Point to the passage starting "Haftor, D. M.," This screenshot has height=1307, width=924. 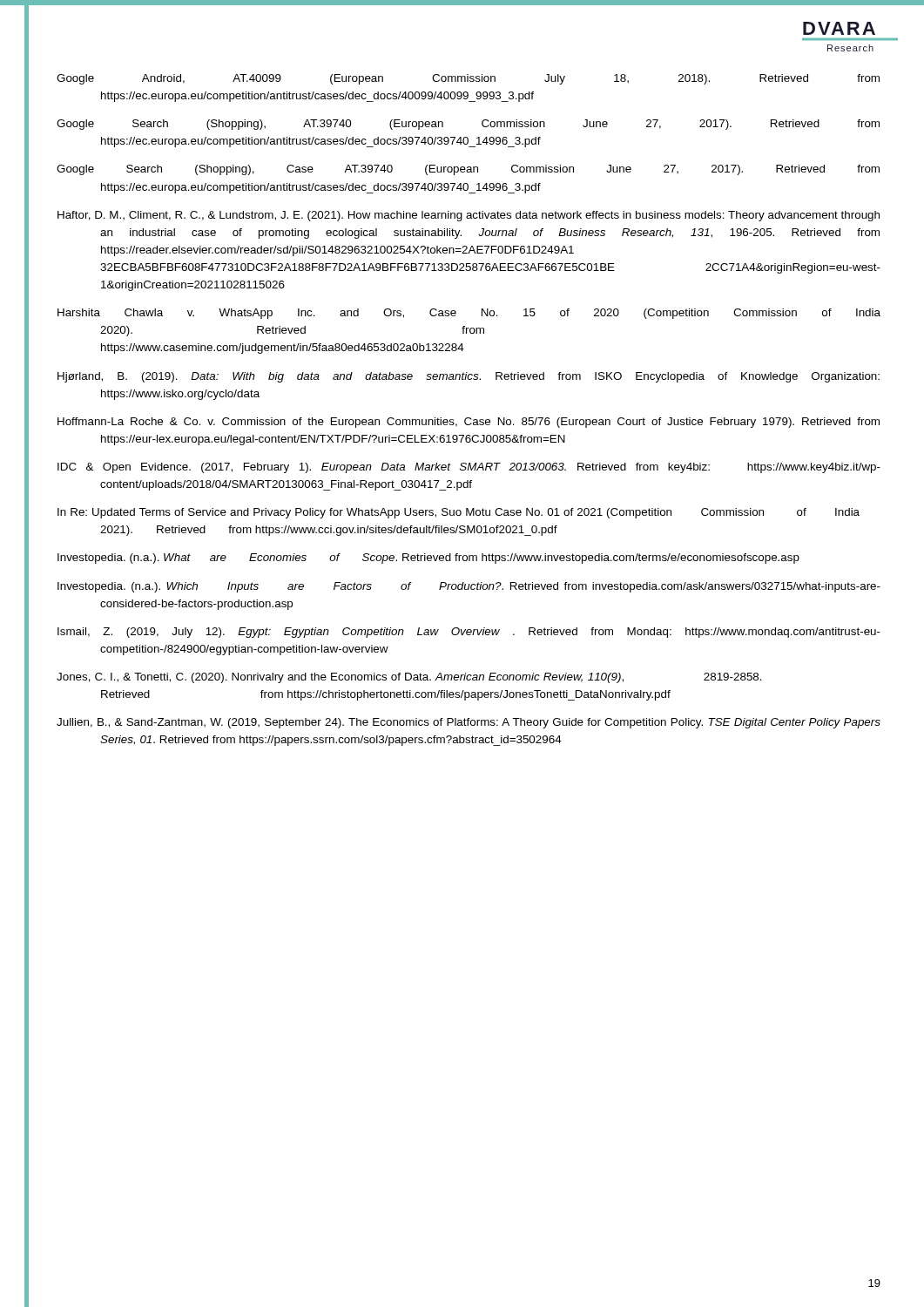(x=469, y=250)
